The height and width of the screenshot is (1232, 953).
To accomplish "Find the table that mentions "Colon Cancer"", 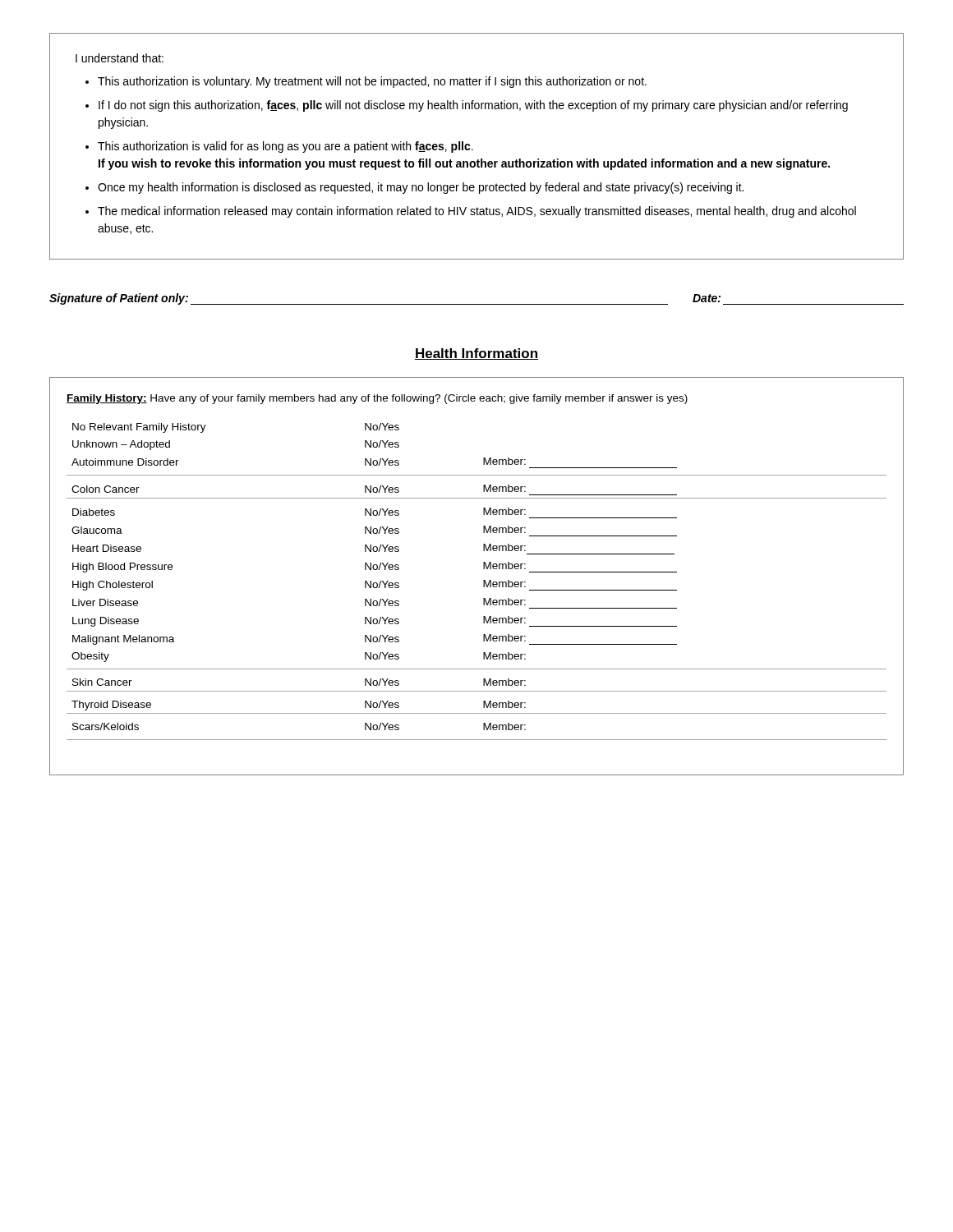I will point(476,576).
